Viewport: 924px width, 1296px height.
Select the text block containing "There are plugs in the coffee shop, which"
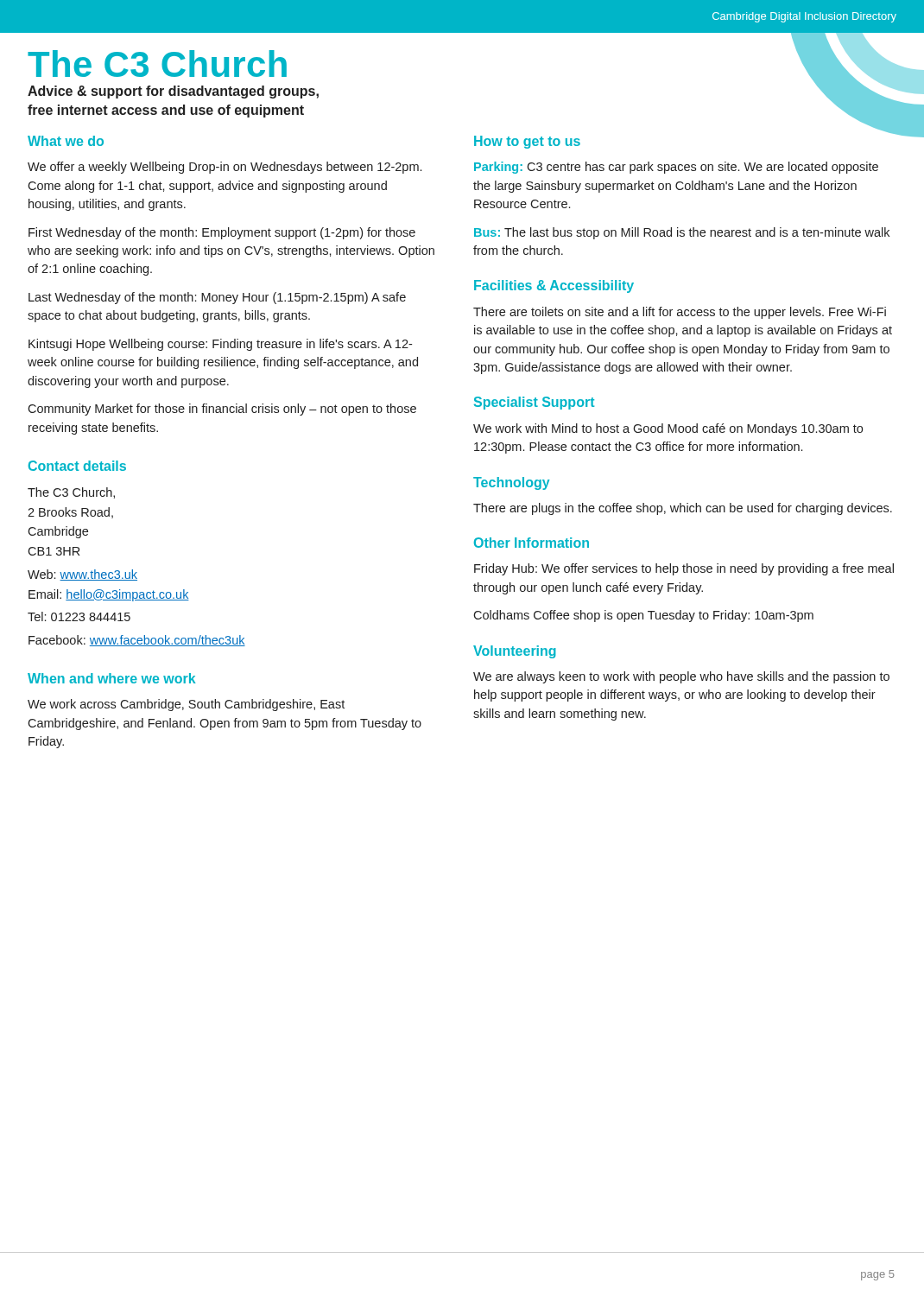(683, 508)
